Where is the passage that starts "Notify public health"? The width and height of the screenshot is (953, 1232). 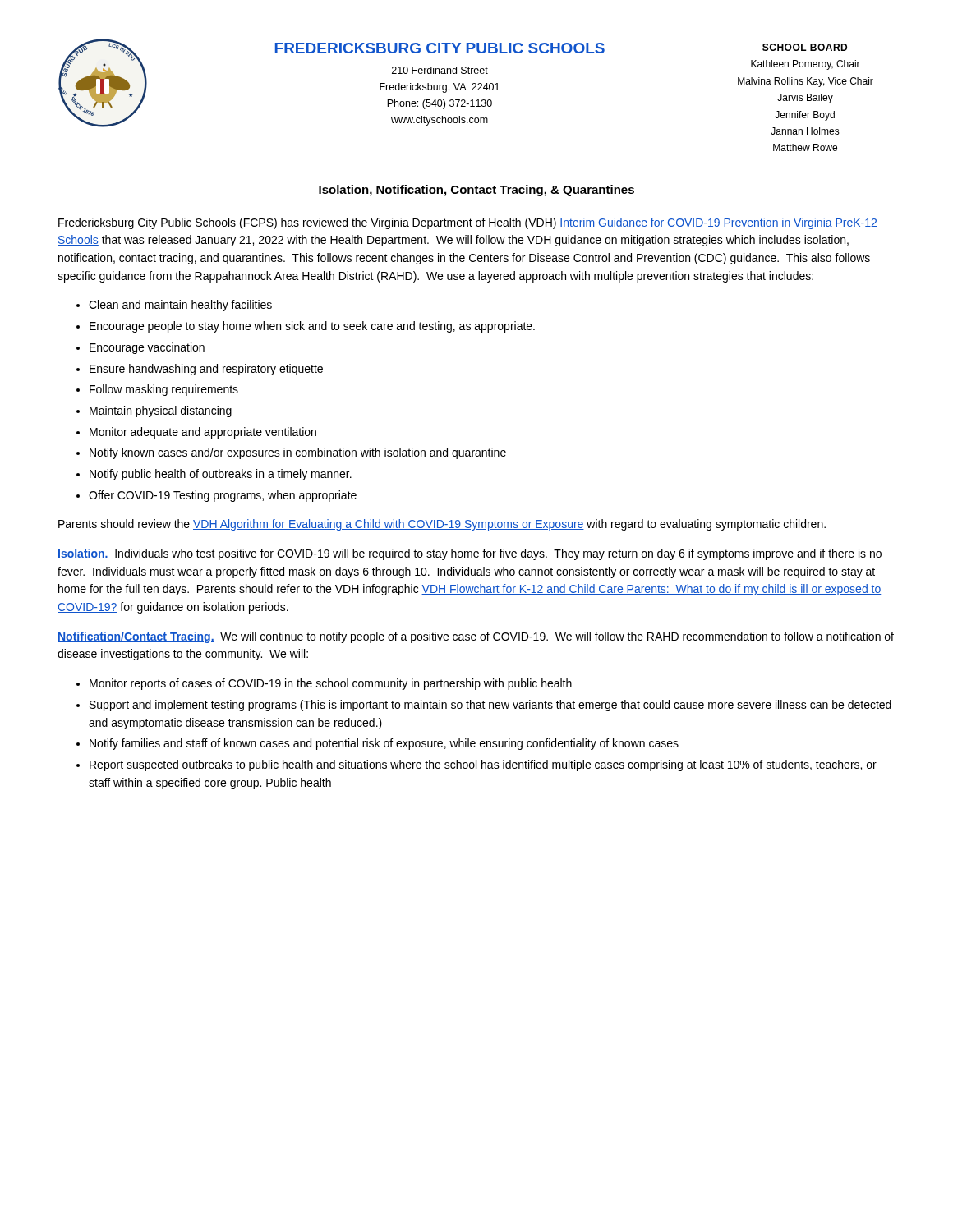coord(220,474)
